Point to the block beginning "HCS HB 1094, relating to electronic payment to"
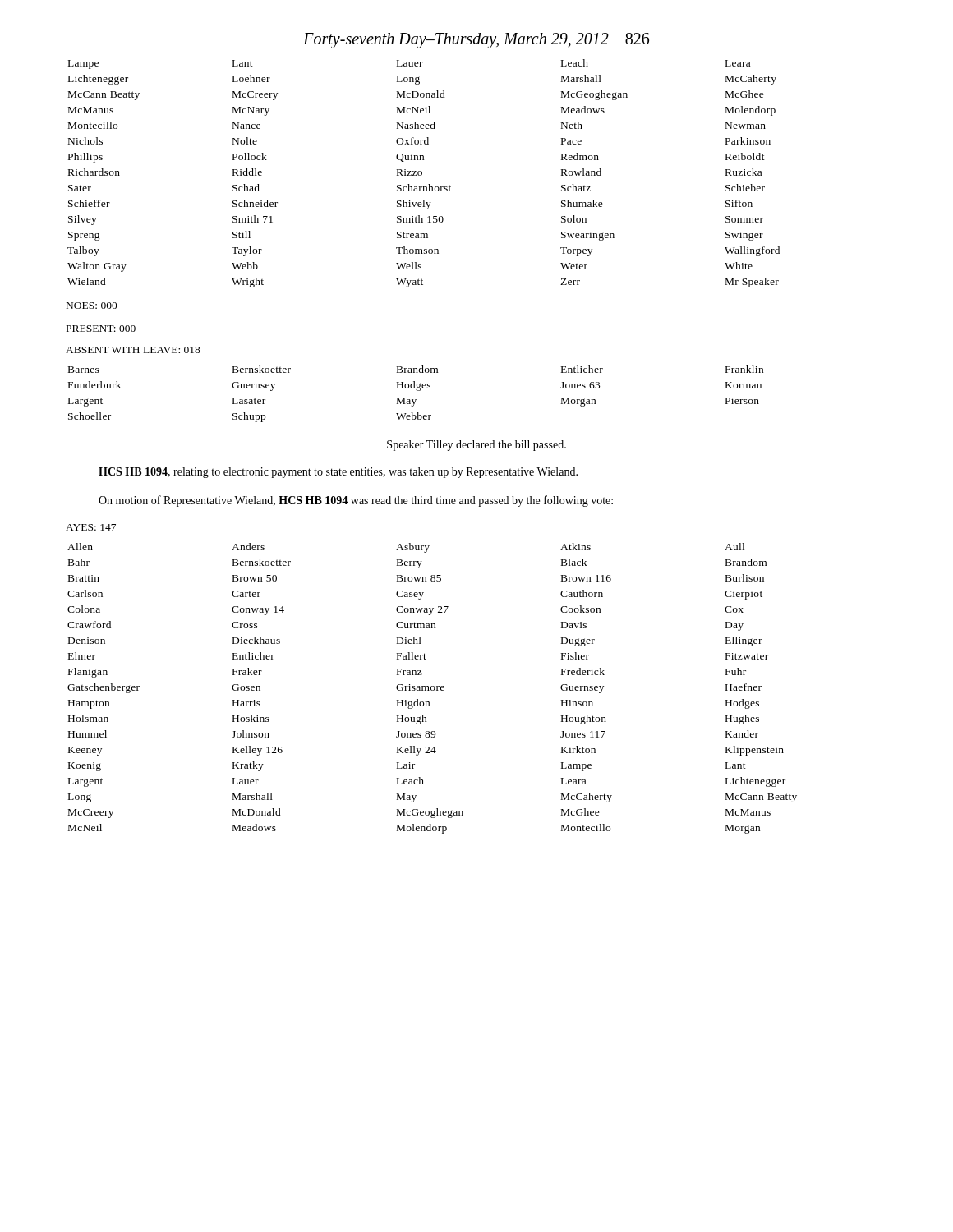The image size is (953, 1232). coord(338,472)
